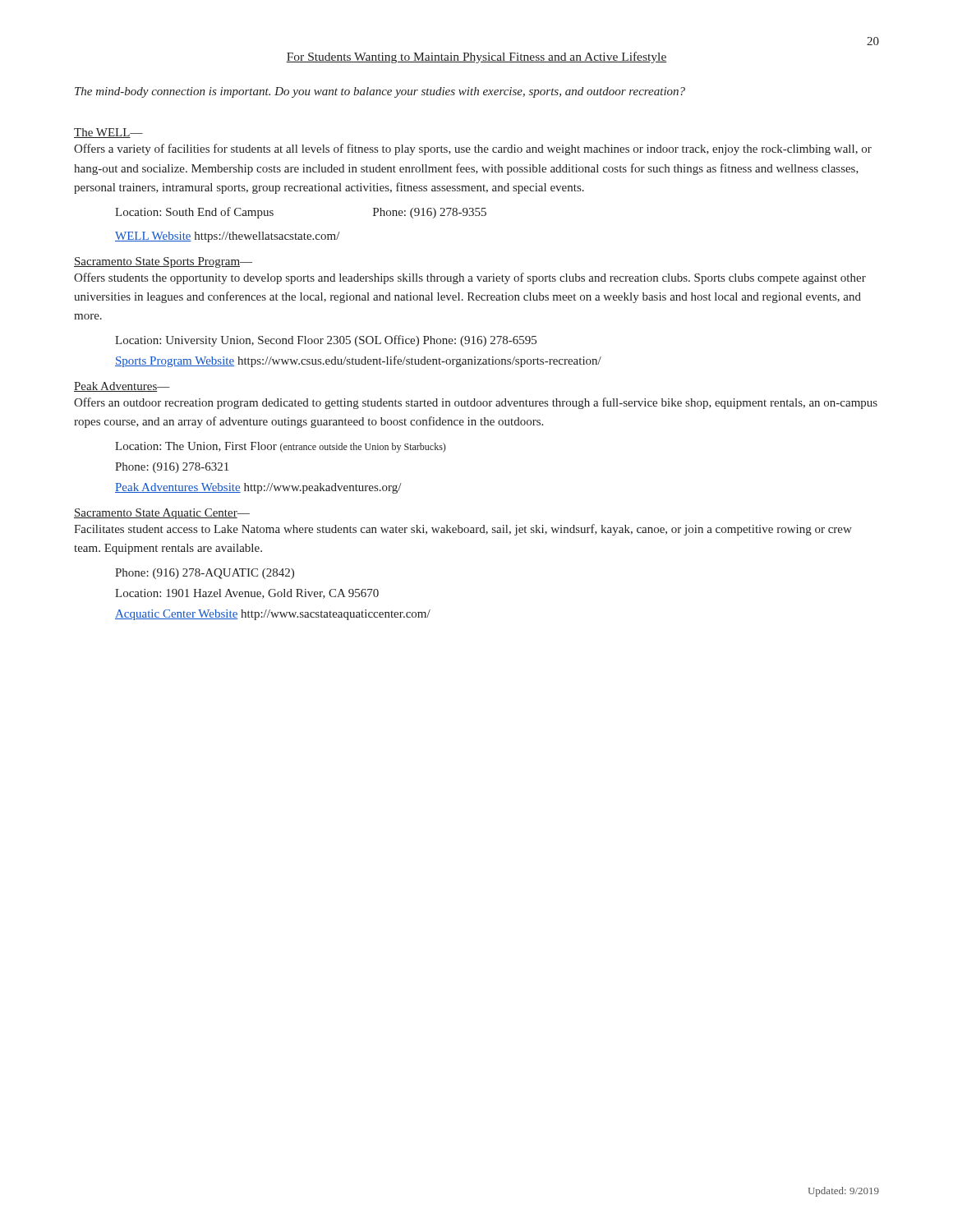953x1232 pixels.
Task: Point to the region starting "Peak Adventures—"
Action: point(122,386)
